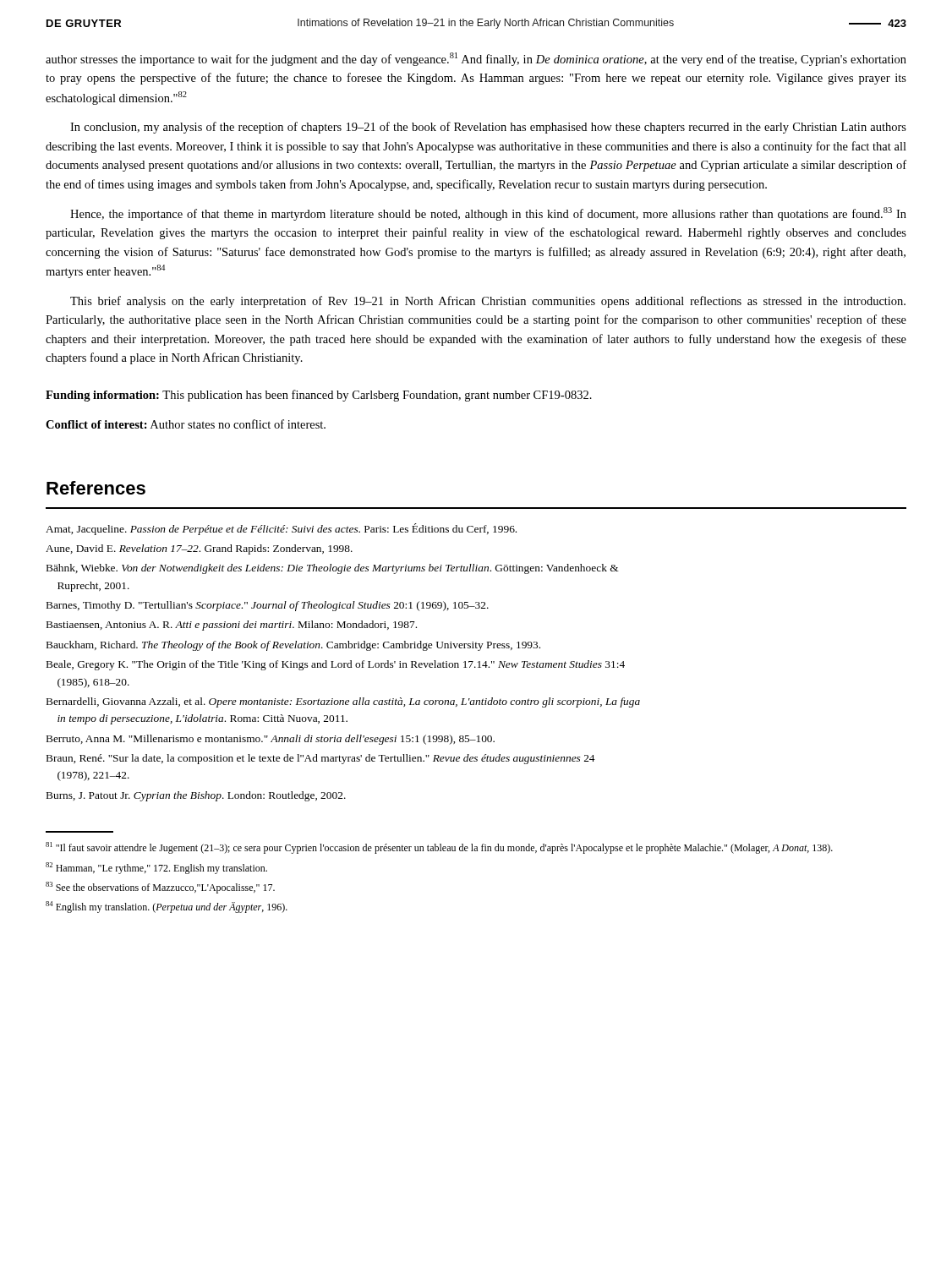This screenshot has width=952, height=1268.
Task: Find the block on this page that starts "Beale, Gregory K. "The Origin of"
Action: [335, 673]
